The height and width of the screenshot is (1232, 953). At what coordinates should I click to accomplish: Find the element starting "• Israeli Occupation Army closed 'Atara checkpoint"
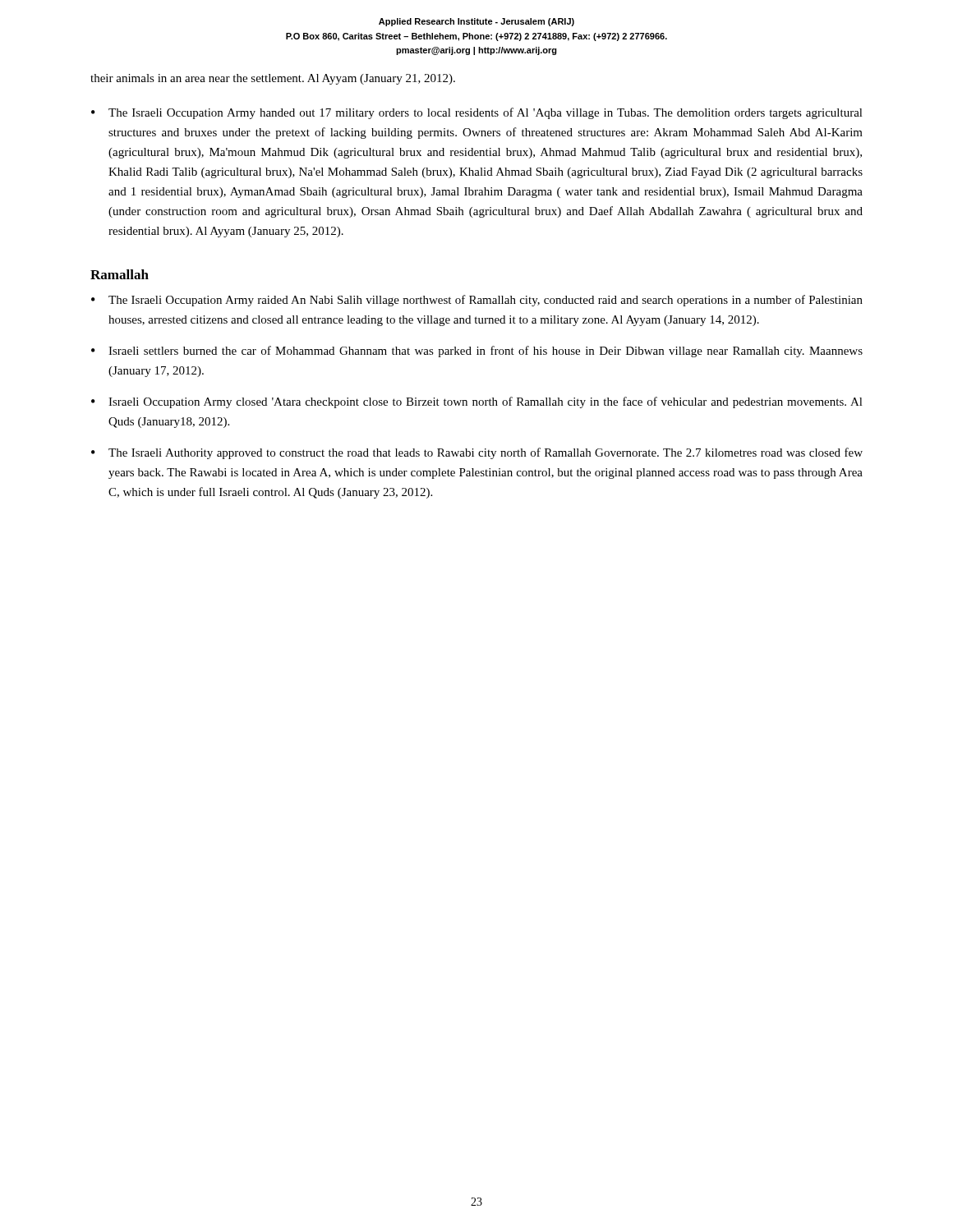[476, 411]
